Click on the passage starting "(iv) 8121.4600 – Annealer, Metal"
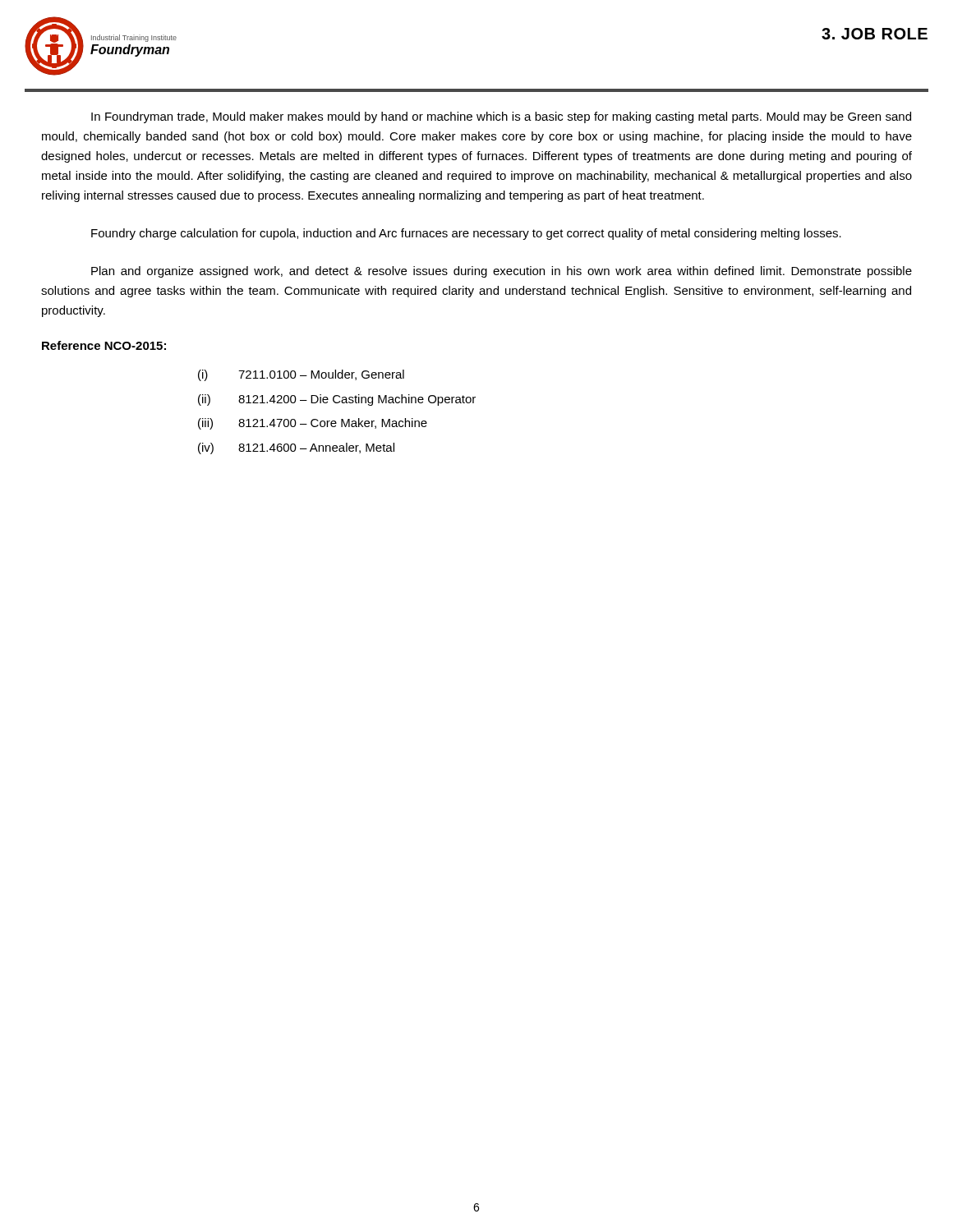Viewport: 953px width, 1232px height. pos(296,448)
